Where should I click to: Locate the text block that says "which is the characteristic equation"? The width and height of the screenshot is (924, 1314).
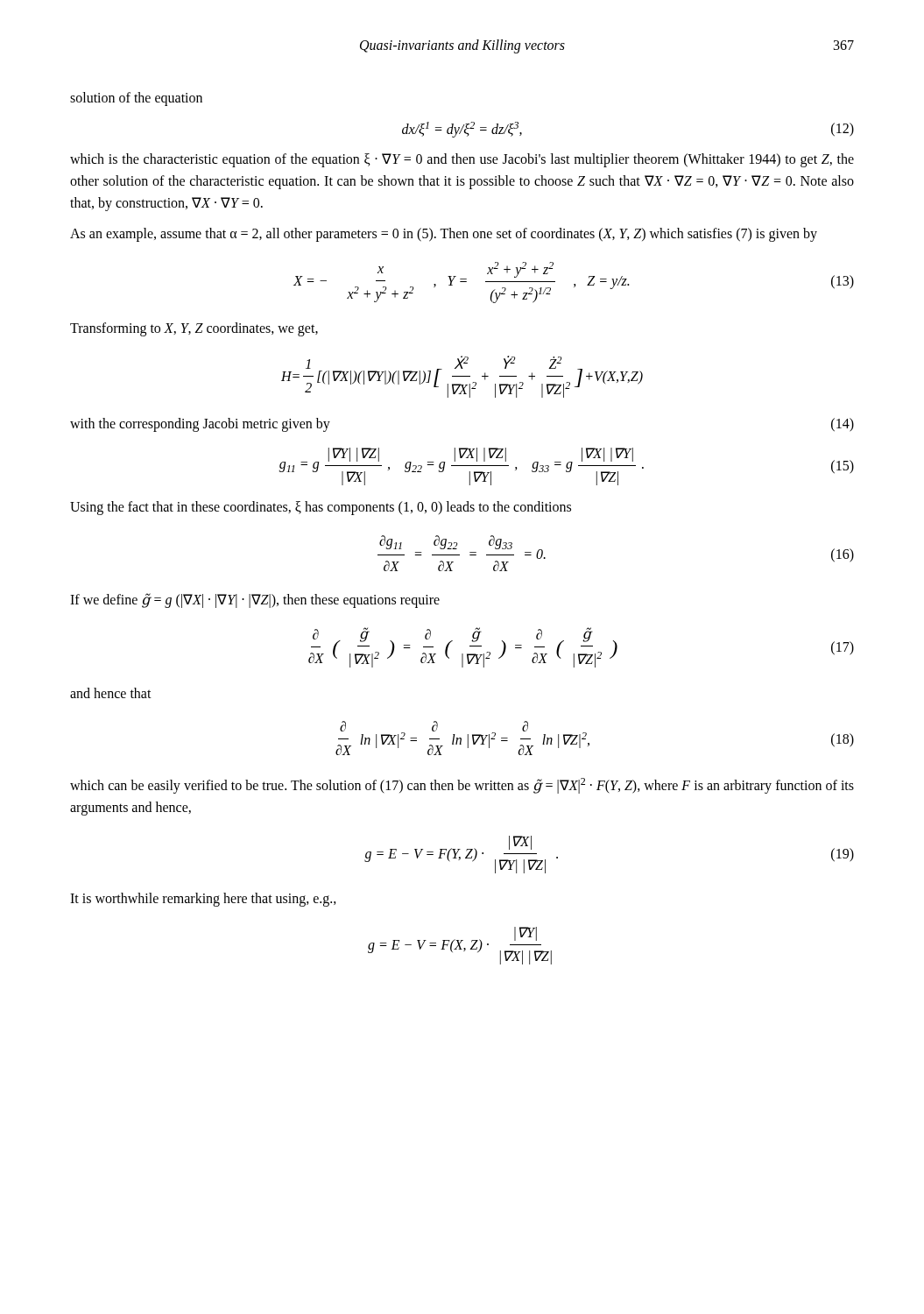(x=462, y=181)
